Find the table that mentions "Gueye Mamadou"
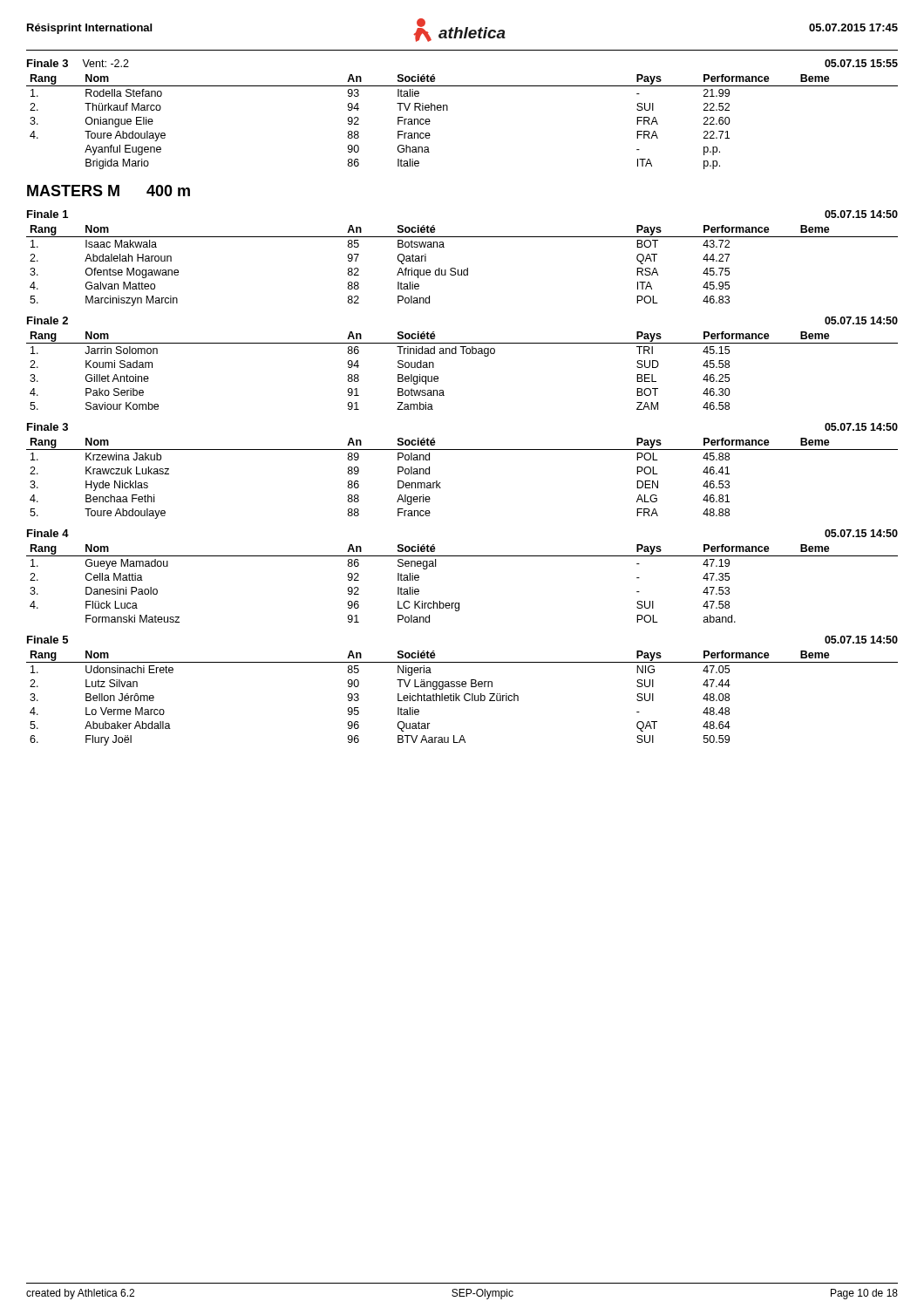The image size is (924, 1308). click(462, 584)
